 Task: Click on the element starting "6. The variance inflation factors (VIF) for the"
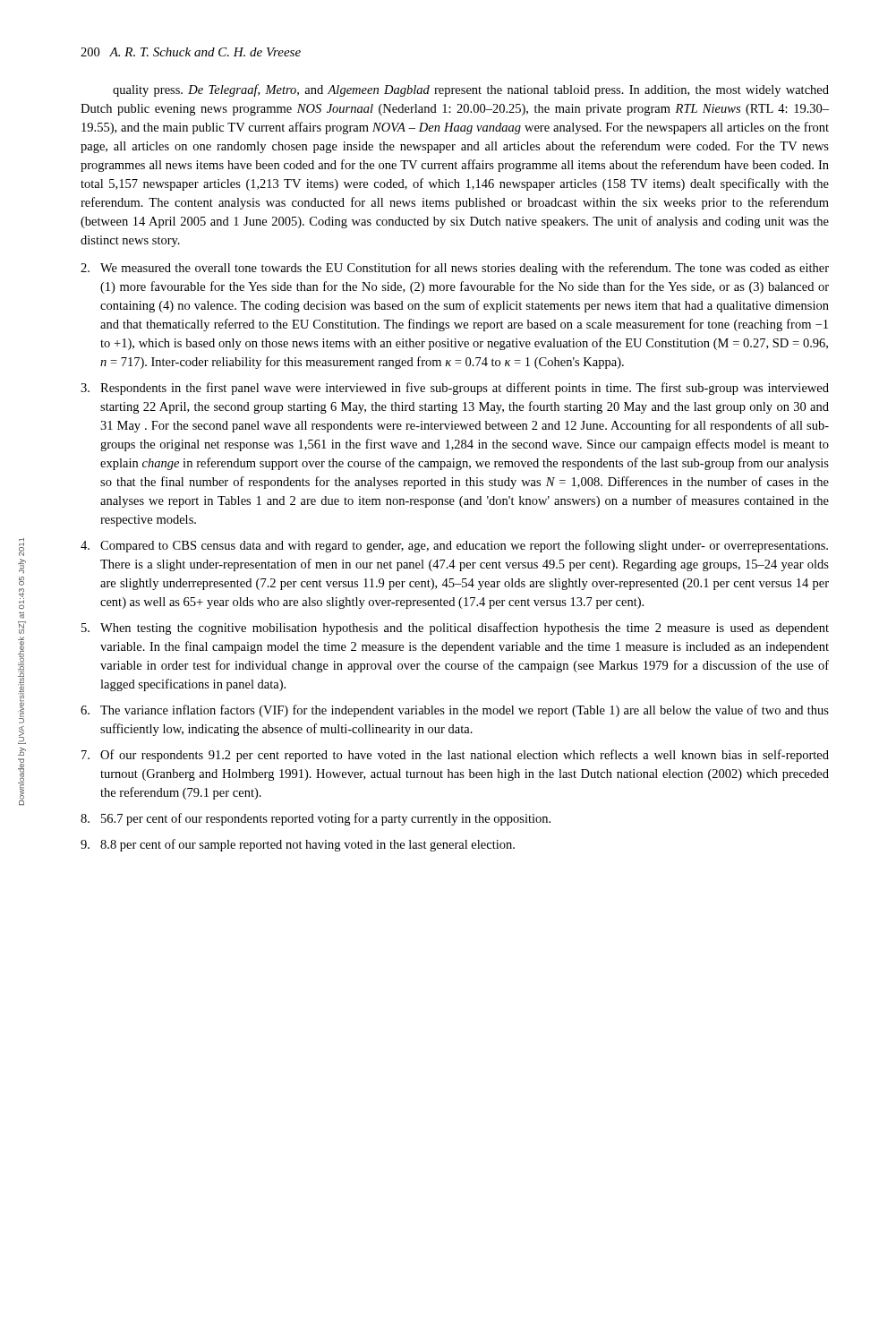click(x=455, y=720)
